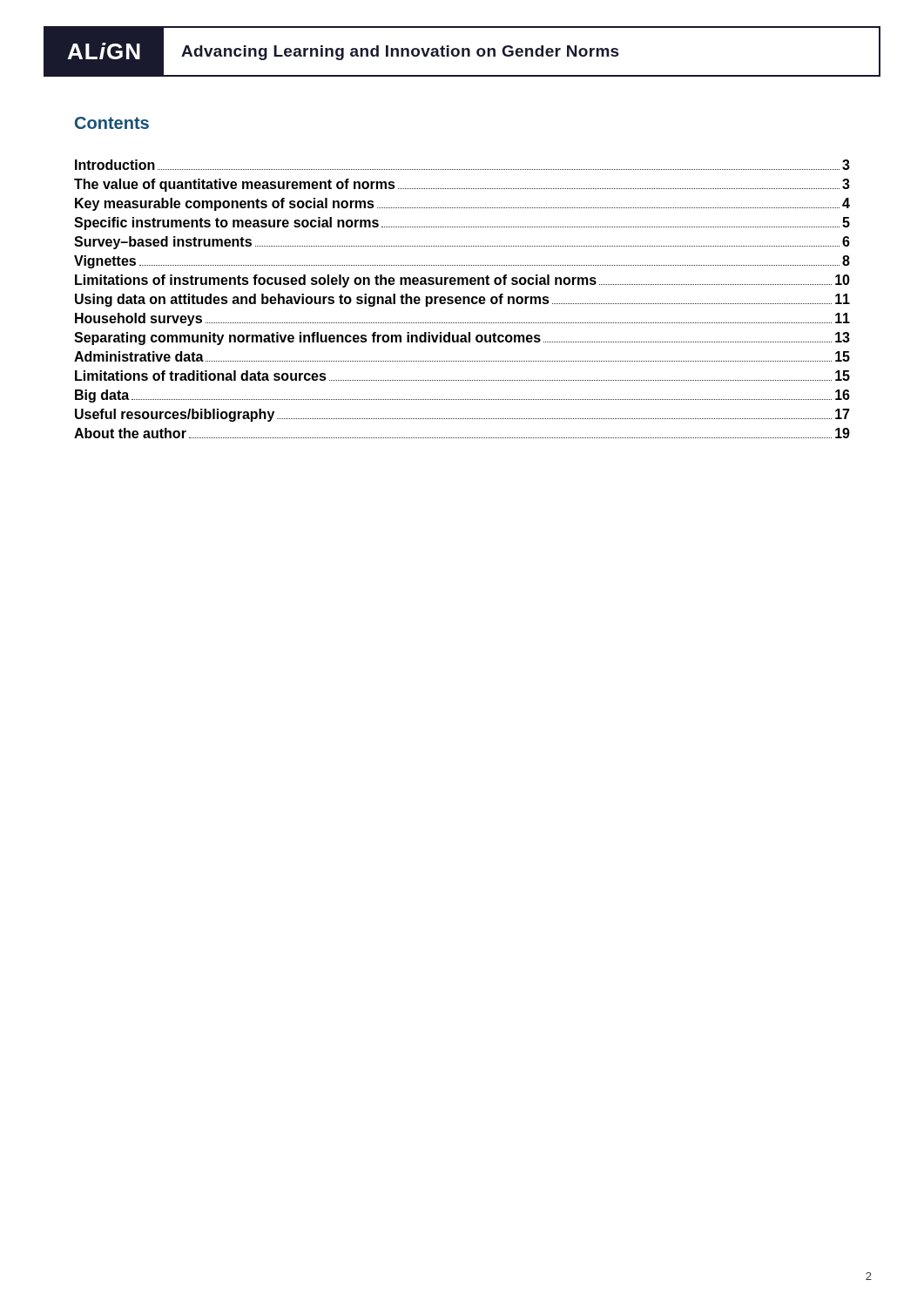This screenshot has width=924, height=1307.
Task: Locate the block of text that opens with "Limitations of traditional data"
Action: point(462,376)
